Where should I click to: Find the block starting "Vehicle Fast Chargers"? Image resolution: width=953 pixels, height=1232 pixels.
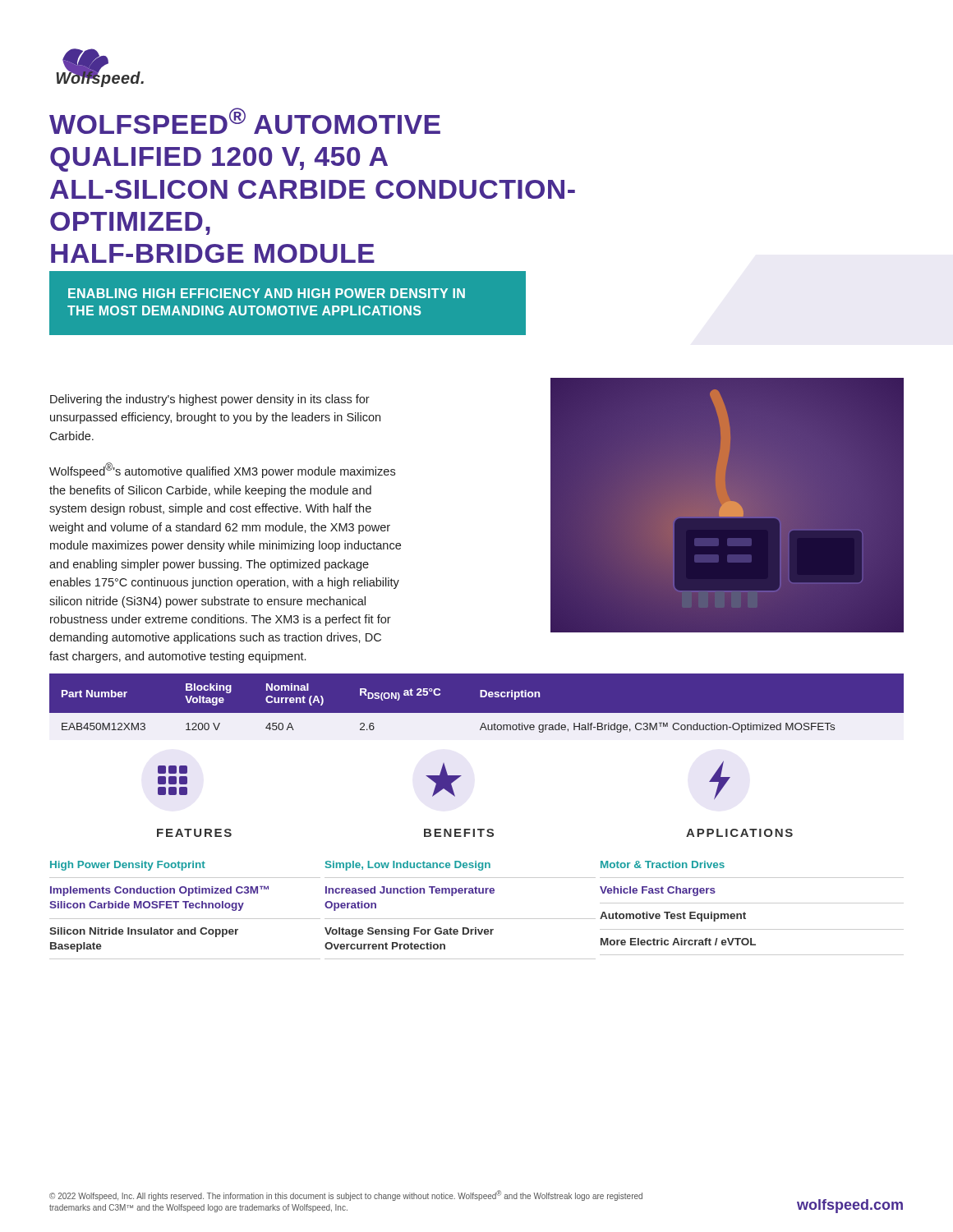658,890
